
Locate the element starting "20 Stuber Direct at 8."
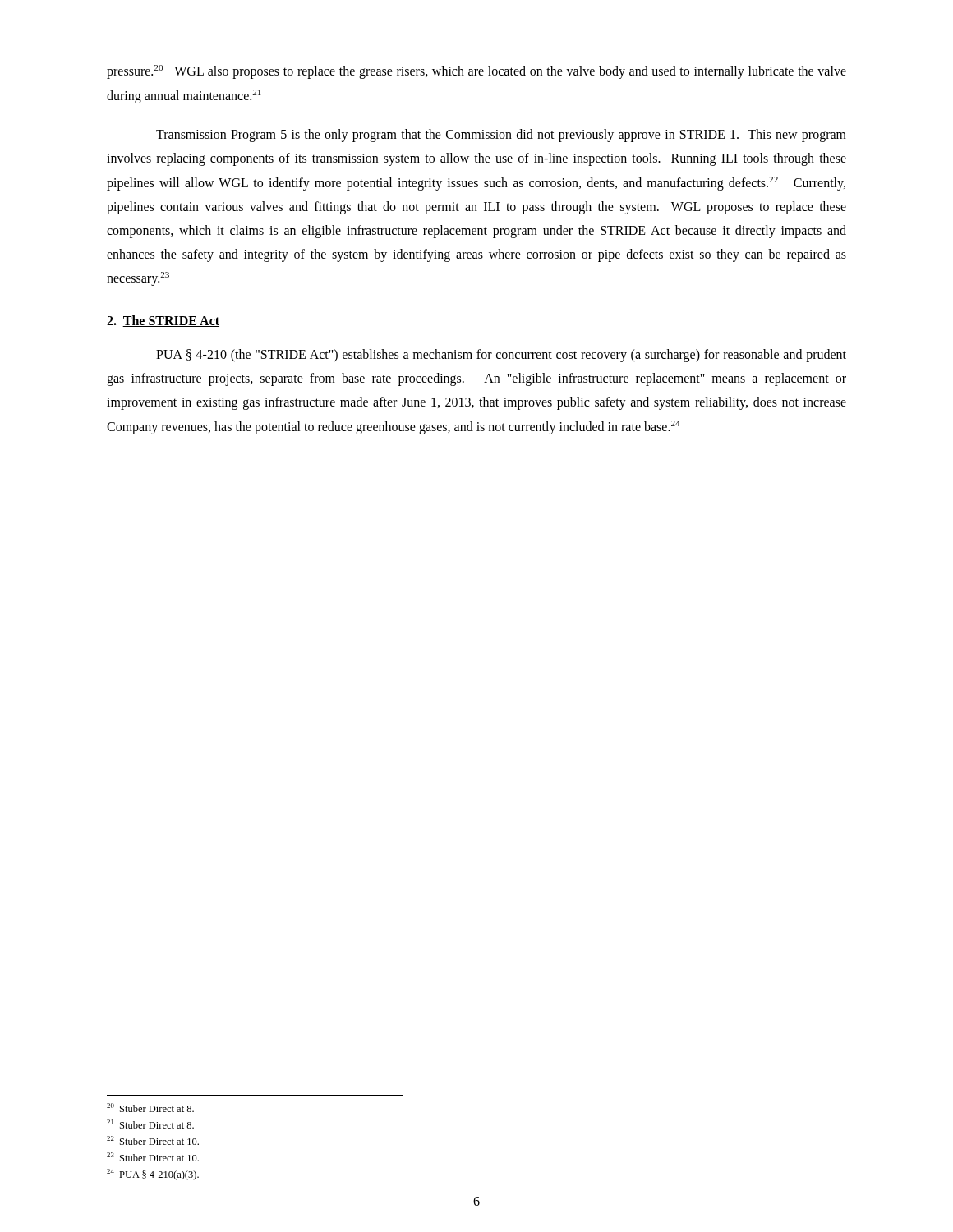(x=151, y=1108)
